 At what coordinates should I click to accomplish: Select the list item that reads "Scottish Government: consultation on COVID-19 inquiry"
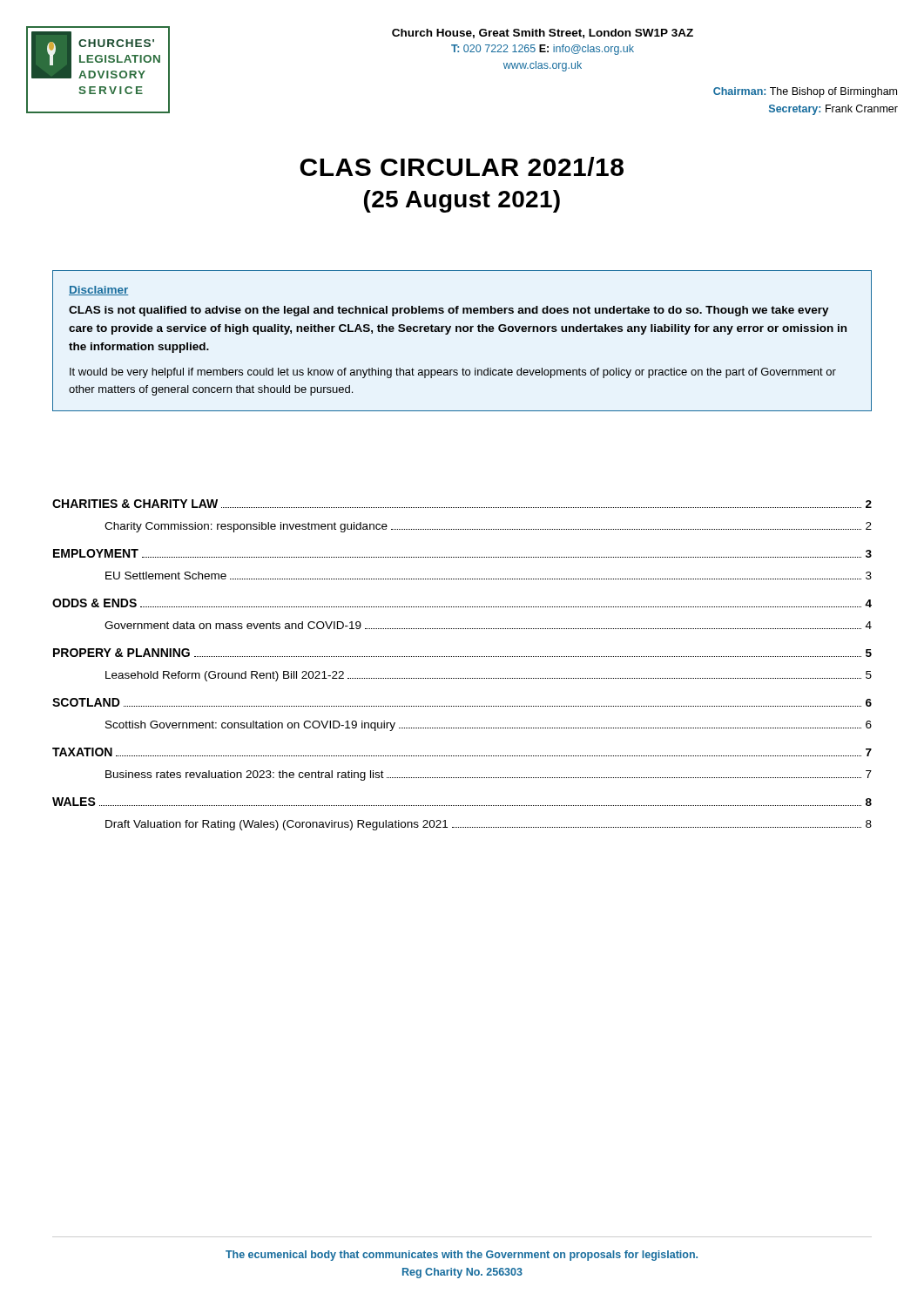(488, 725)
